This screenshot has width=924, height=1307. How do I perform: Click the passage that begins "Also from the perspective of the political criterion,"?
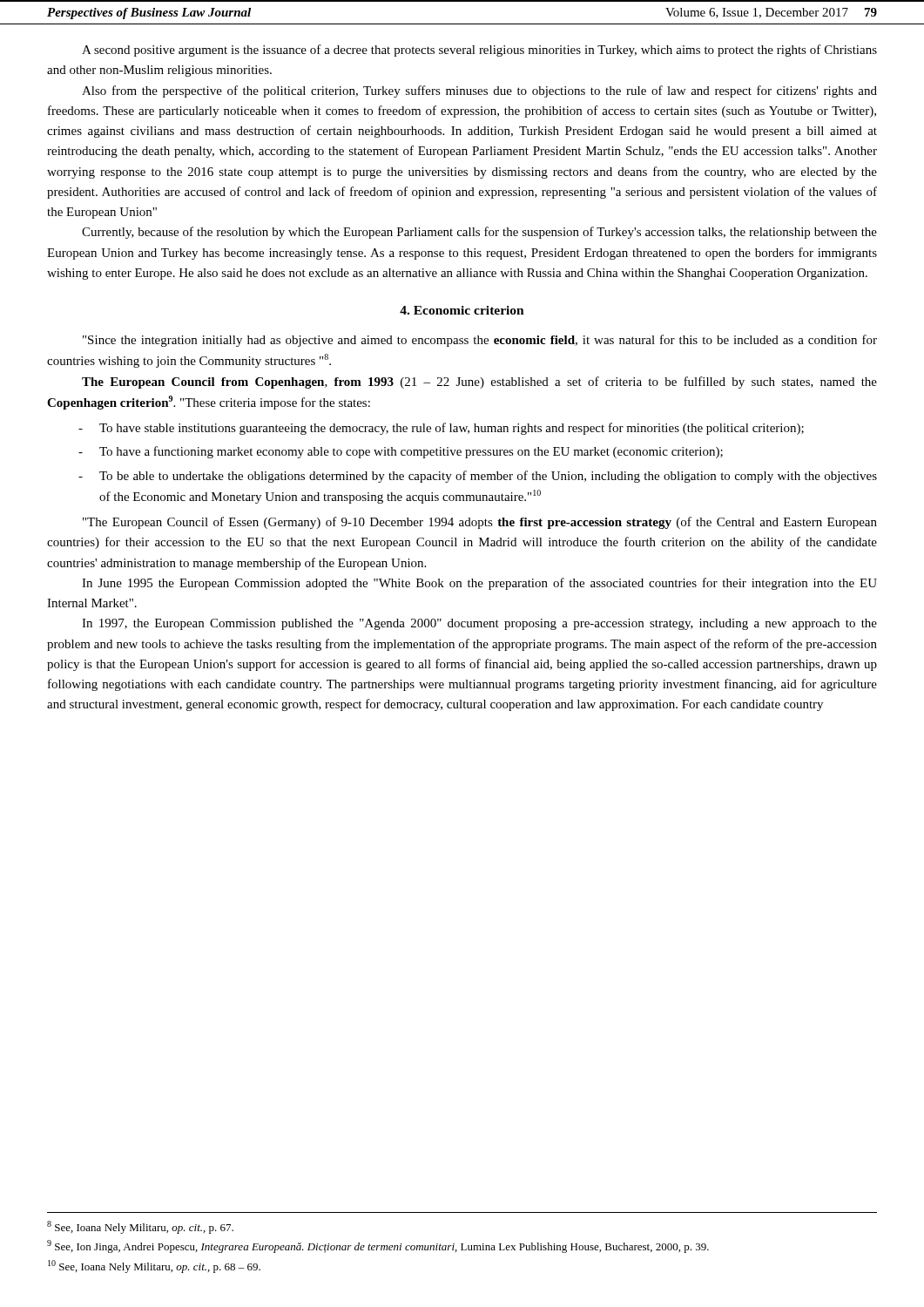[x=462, y=152]
